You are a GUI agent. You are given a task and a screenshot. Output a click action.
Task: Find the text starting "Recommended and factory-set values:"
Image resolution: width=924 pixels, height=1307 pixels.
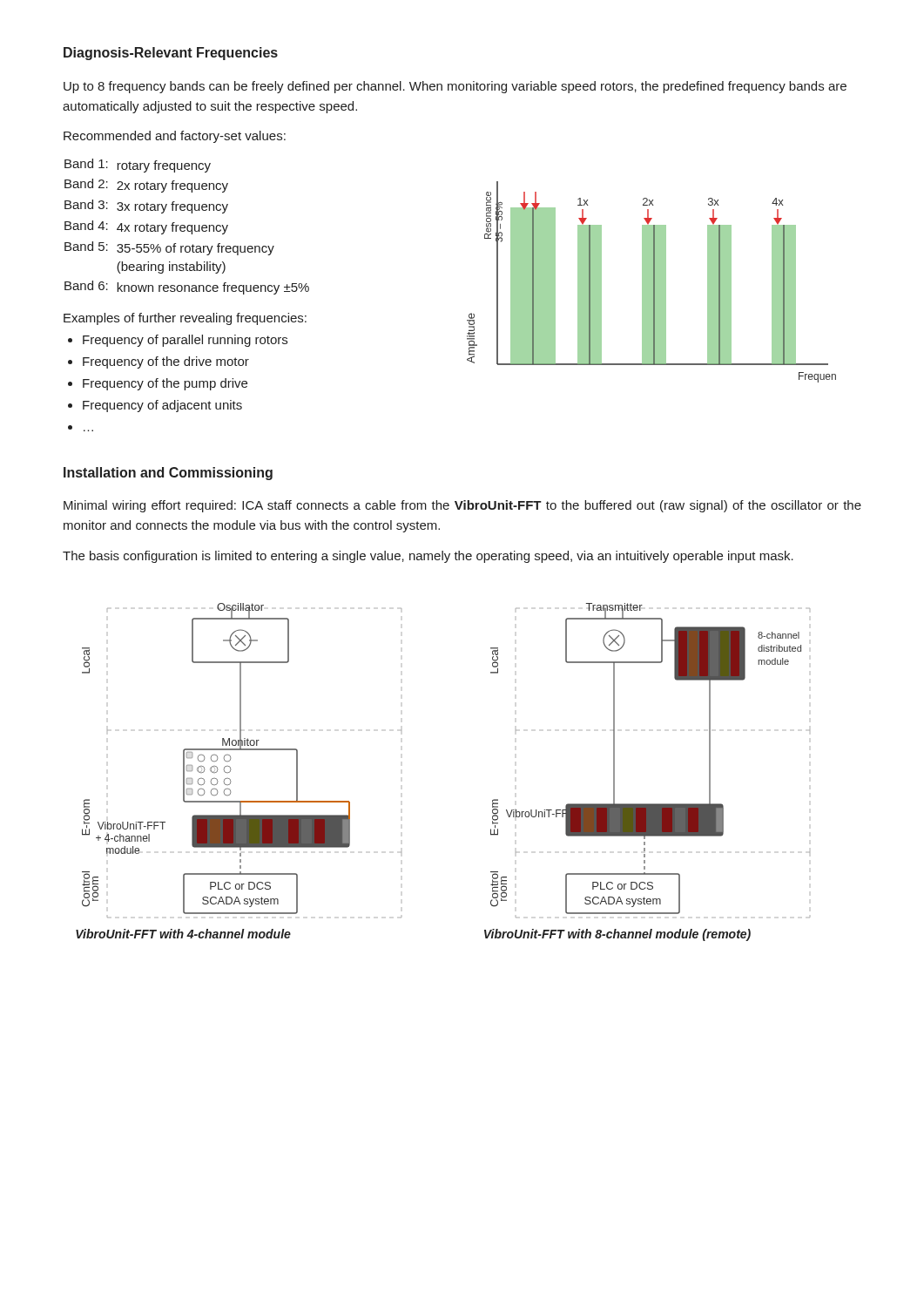[x=175, y=135]
